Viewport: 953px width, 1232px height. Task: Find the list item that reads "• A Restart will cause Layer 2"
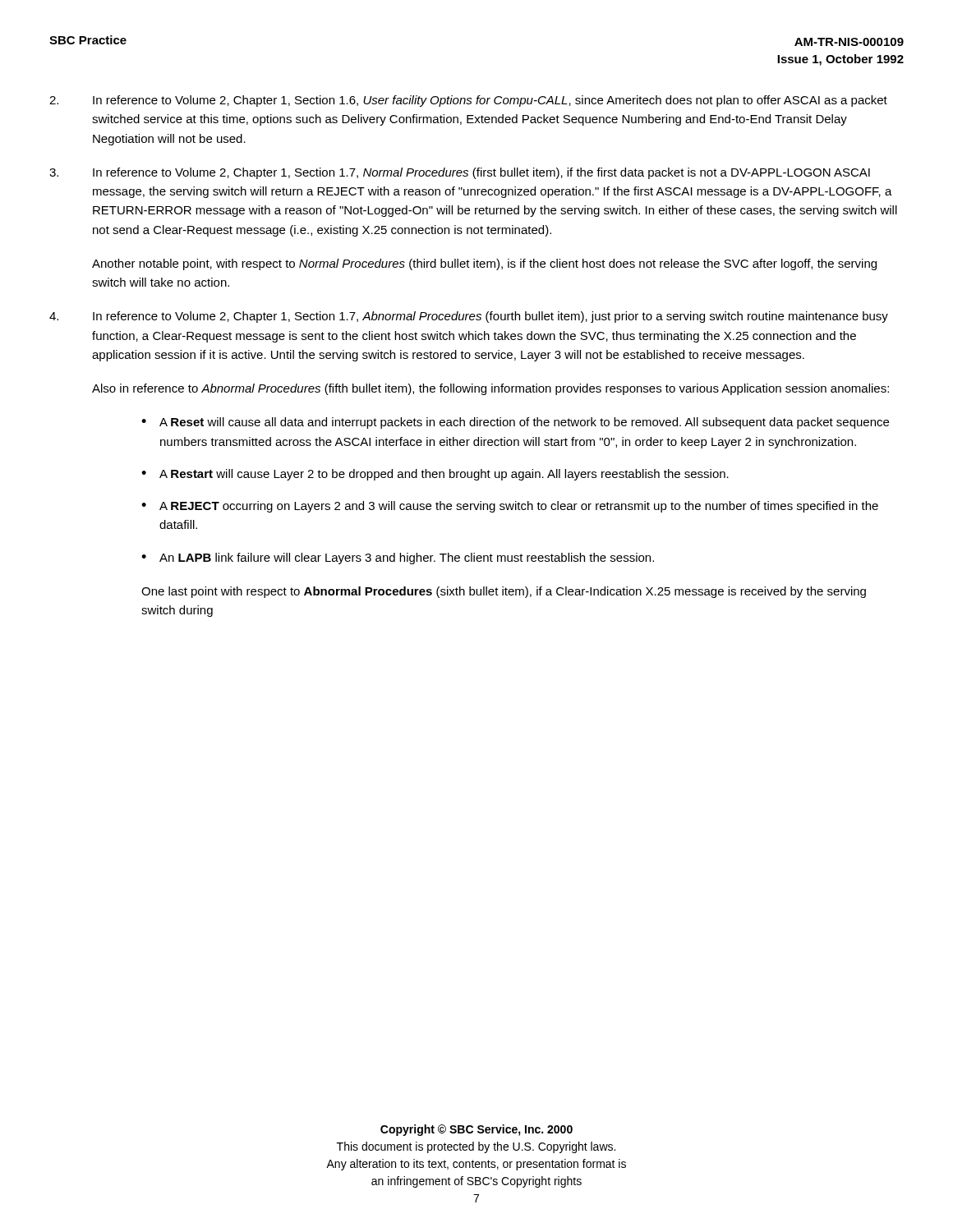tap(523, 473)
